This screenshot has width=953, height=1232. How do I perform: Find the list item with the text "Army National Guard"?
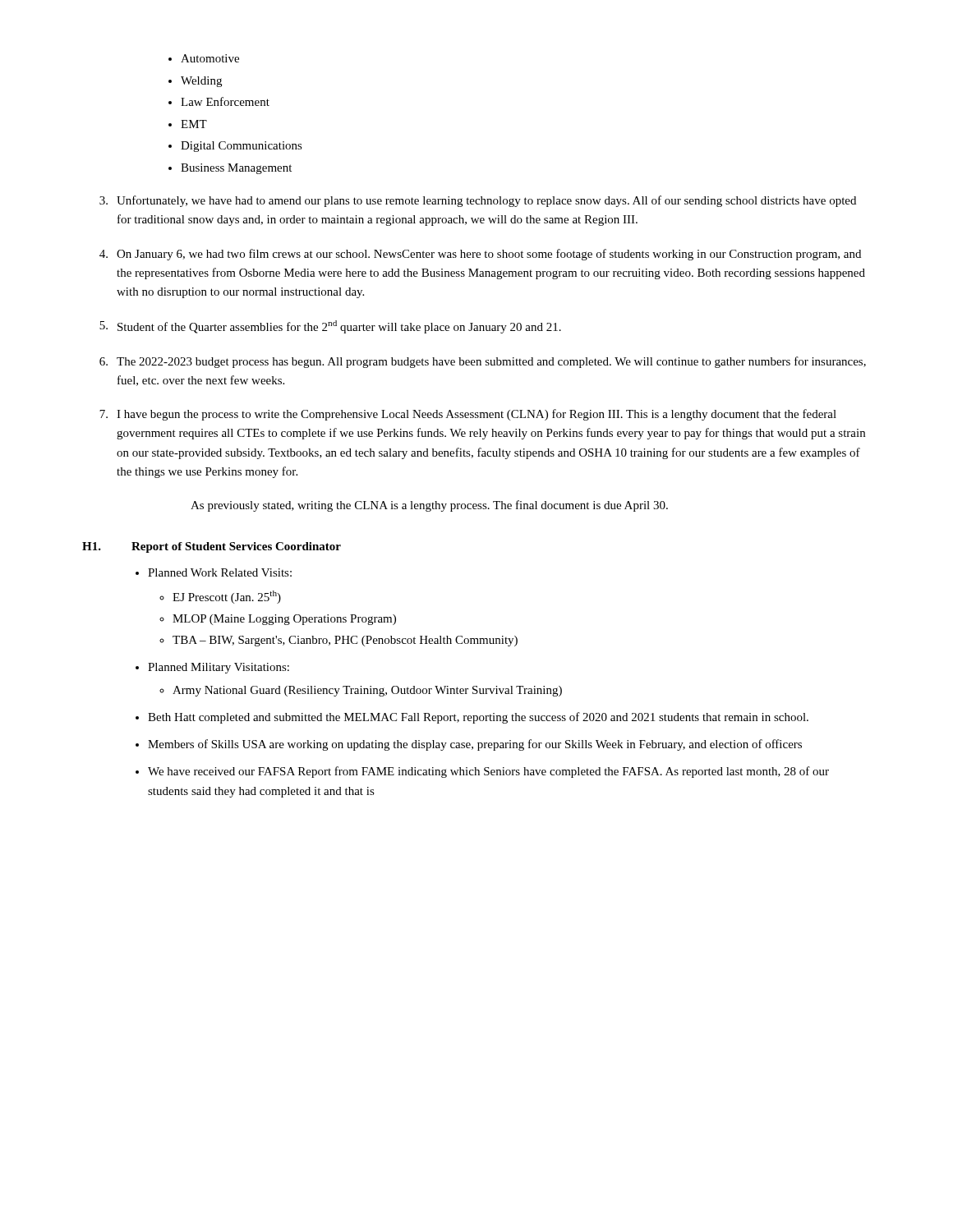click(x=367, y=689)
